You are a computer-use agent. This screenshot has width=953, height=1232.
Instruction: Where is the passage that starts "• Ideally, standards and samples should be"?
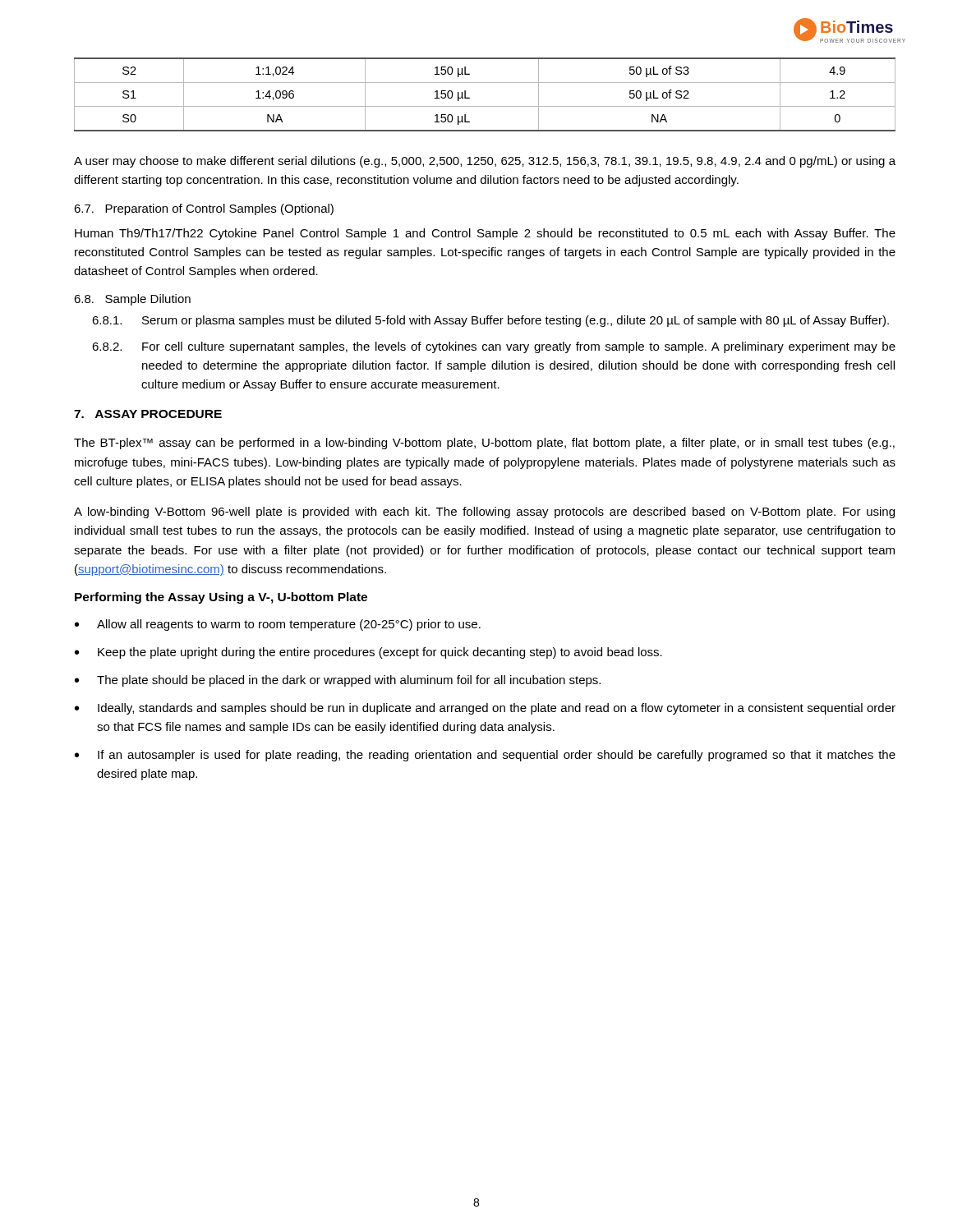(485, 717)
